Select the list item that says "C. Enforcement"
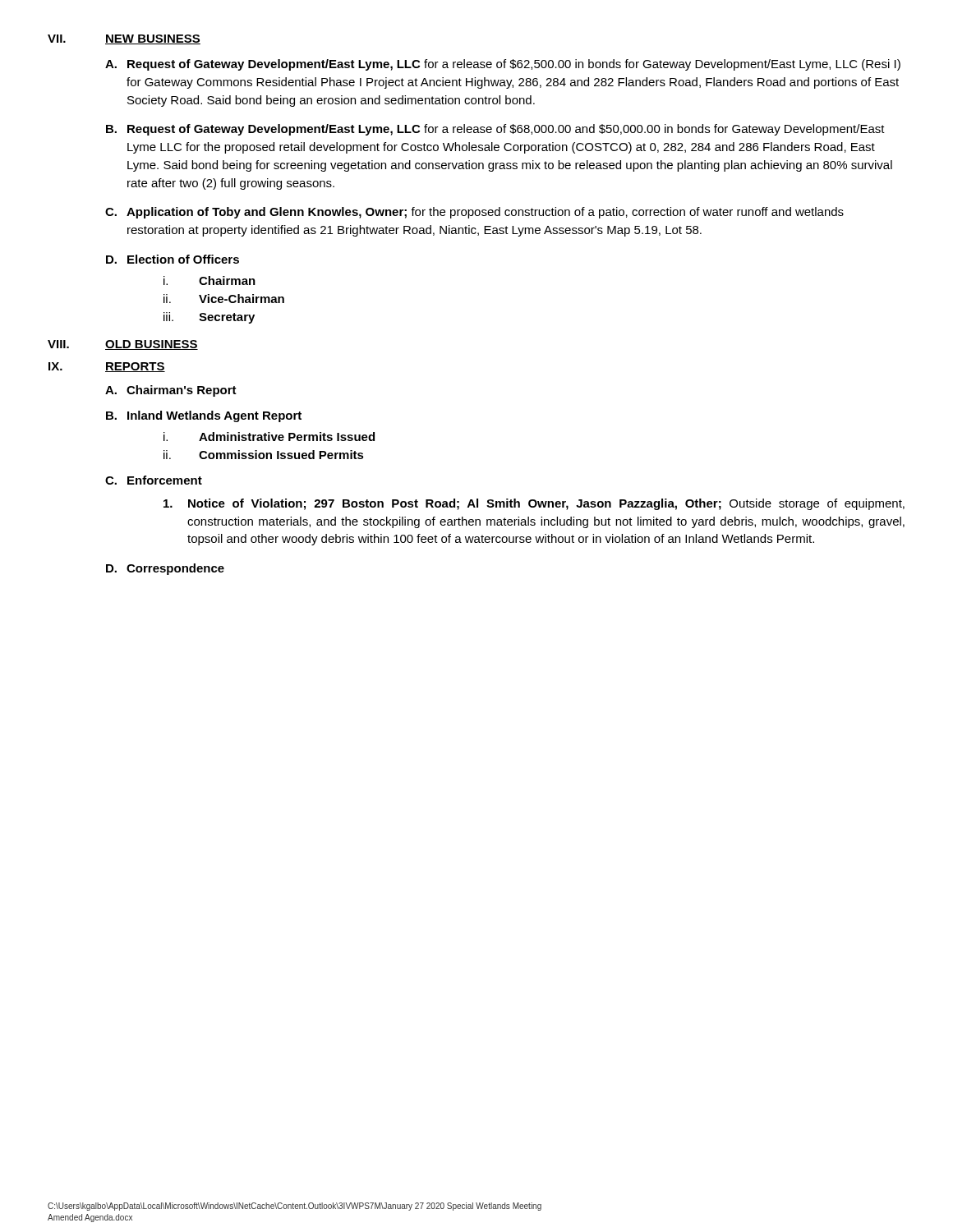953x1232 pixels. tap(154, 480)
